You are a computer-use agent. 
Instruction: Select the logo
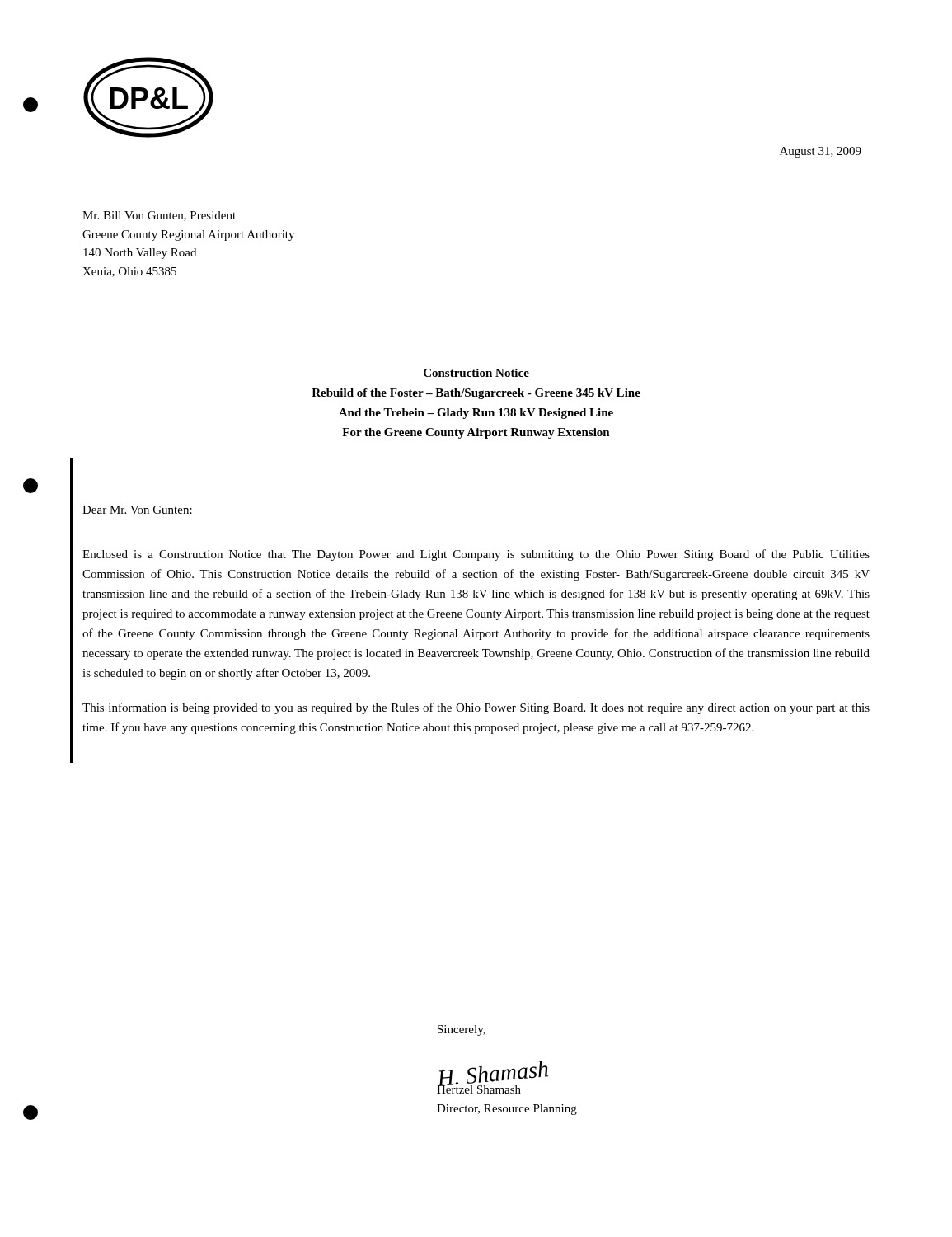coord(148,95)
